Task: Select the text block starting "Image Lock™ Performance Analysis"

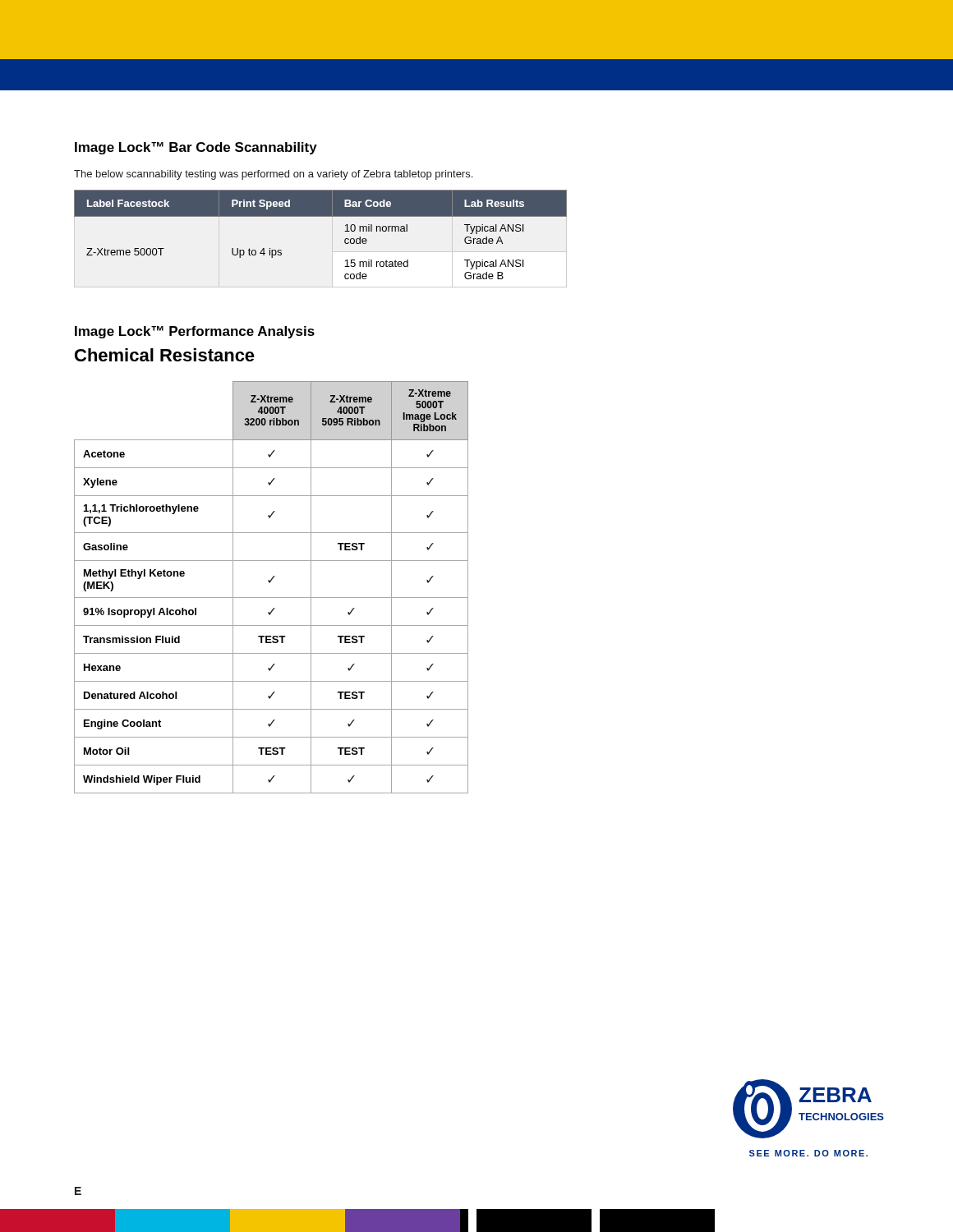Action: (x=194, y=331)
